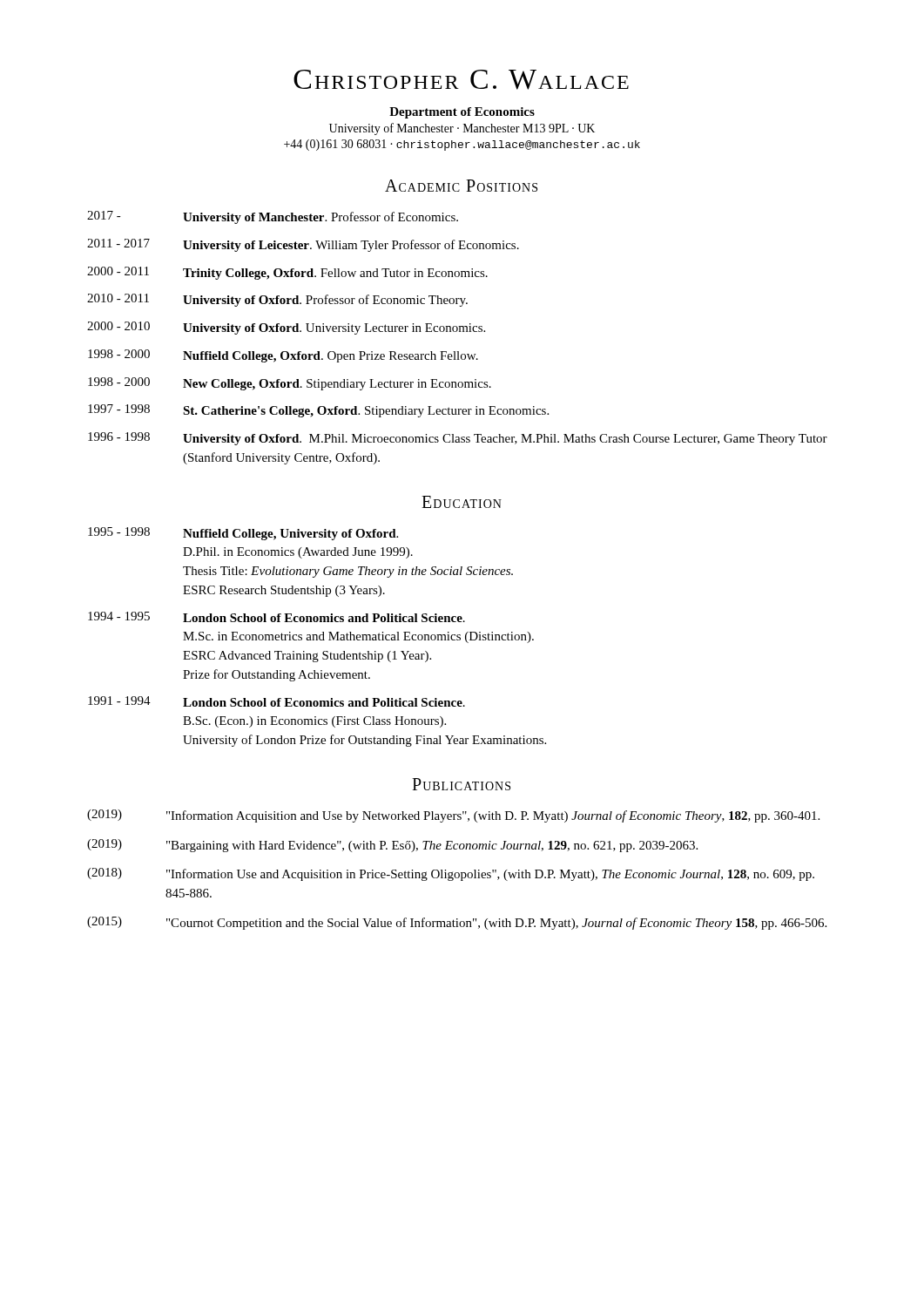The height and width of the screenshot is (1307, 924).
Task: Find the block on this page that starts "1998 - 2000 New"
Action: click(462, 384)
